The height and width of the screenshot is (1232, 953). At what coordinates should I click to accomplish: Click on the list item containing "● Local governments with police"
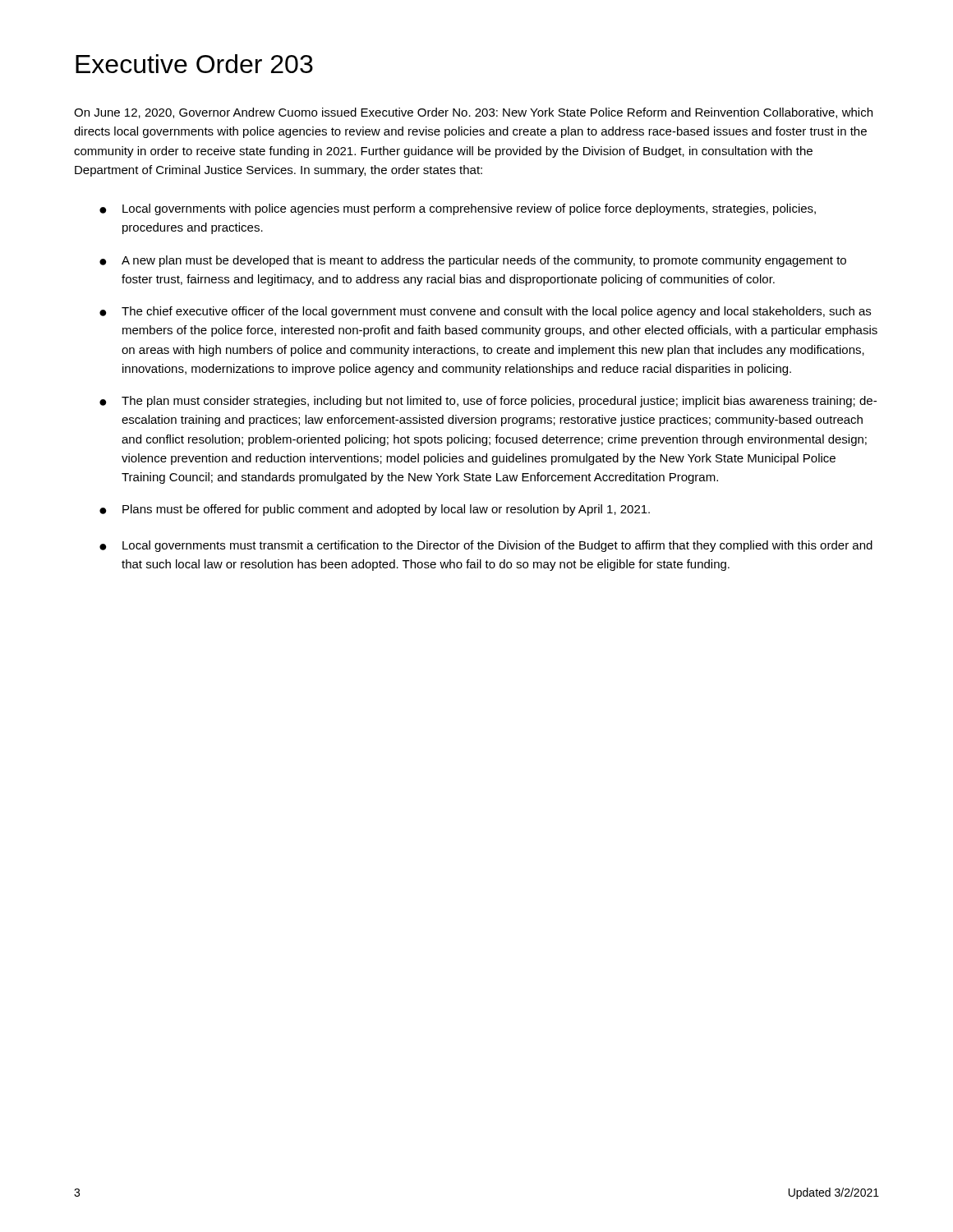point(489,218)
